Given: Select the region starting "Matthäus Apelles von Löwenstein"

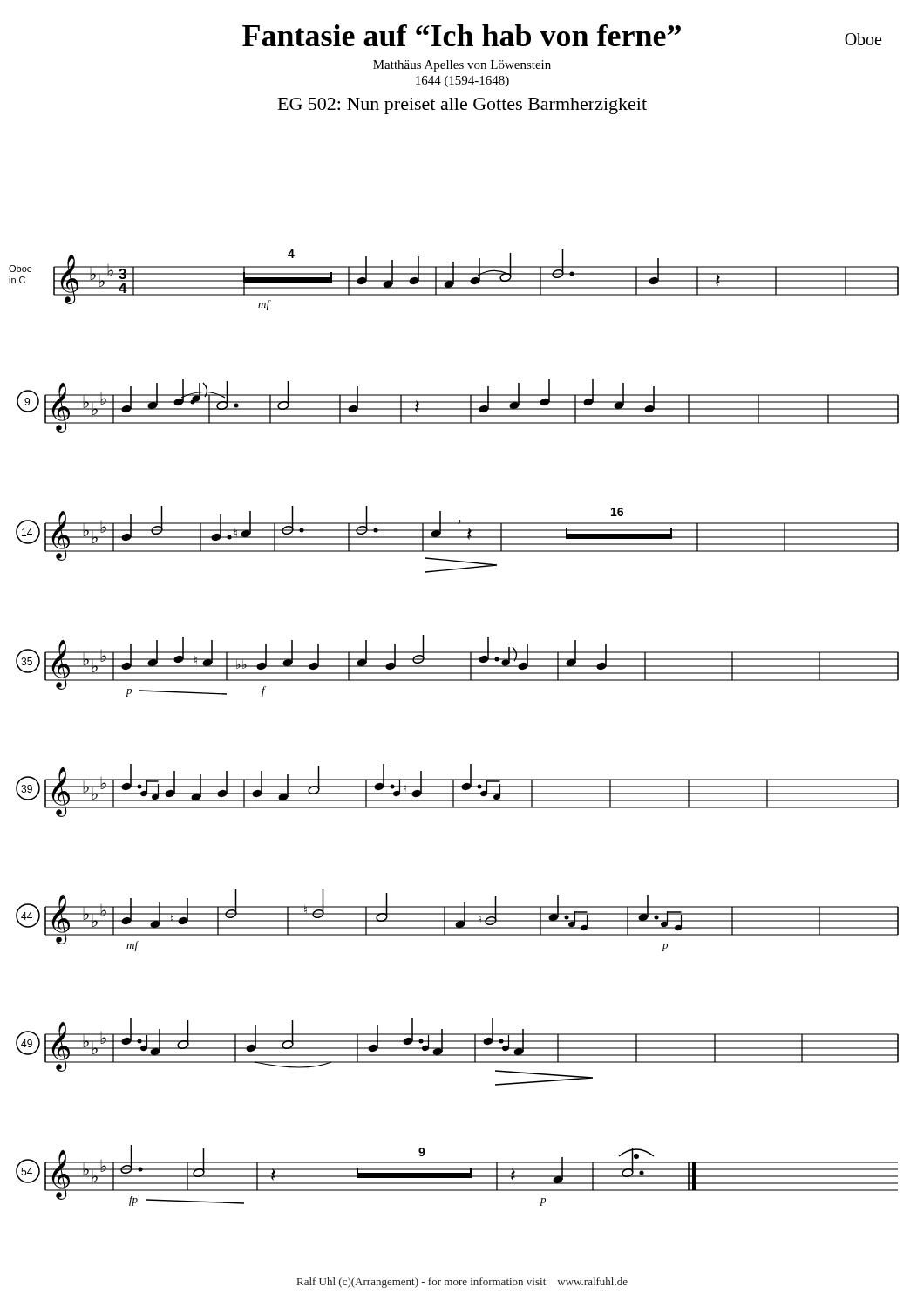Looking at the screenshot, I should tap(462, 65).
